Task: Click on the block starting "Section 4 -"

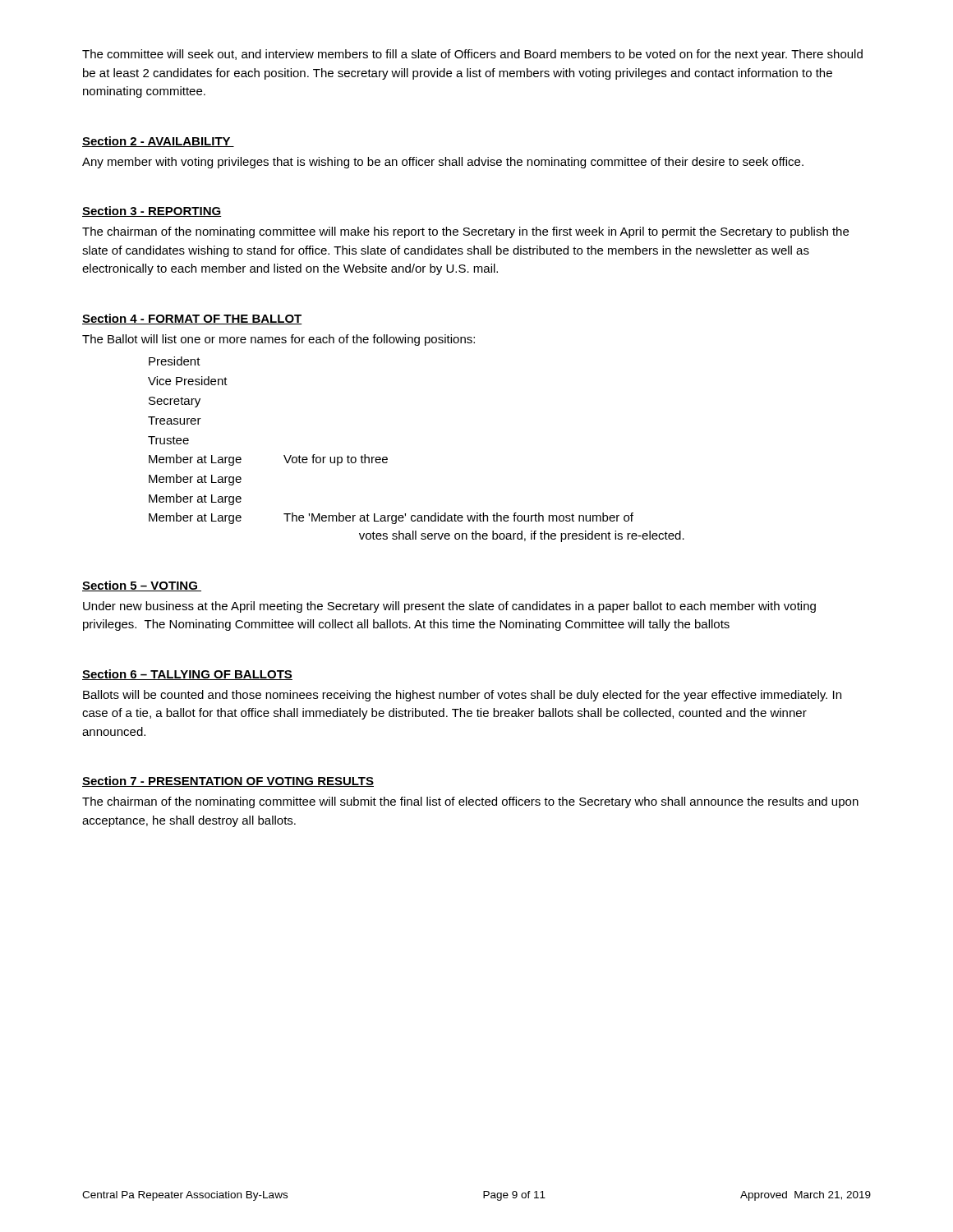Action: coord(192,318)
